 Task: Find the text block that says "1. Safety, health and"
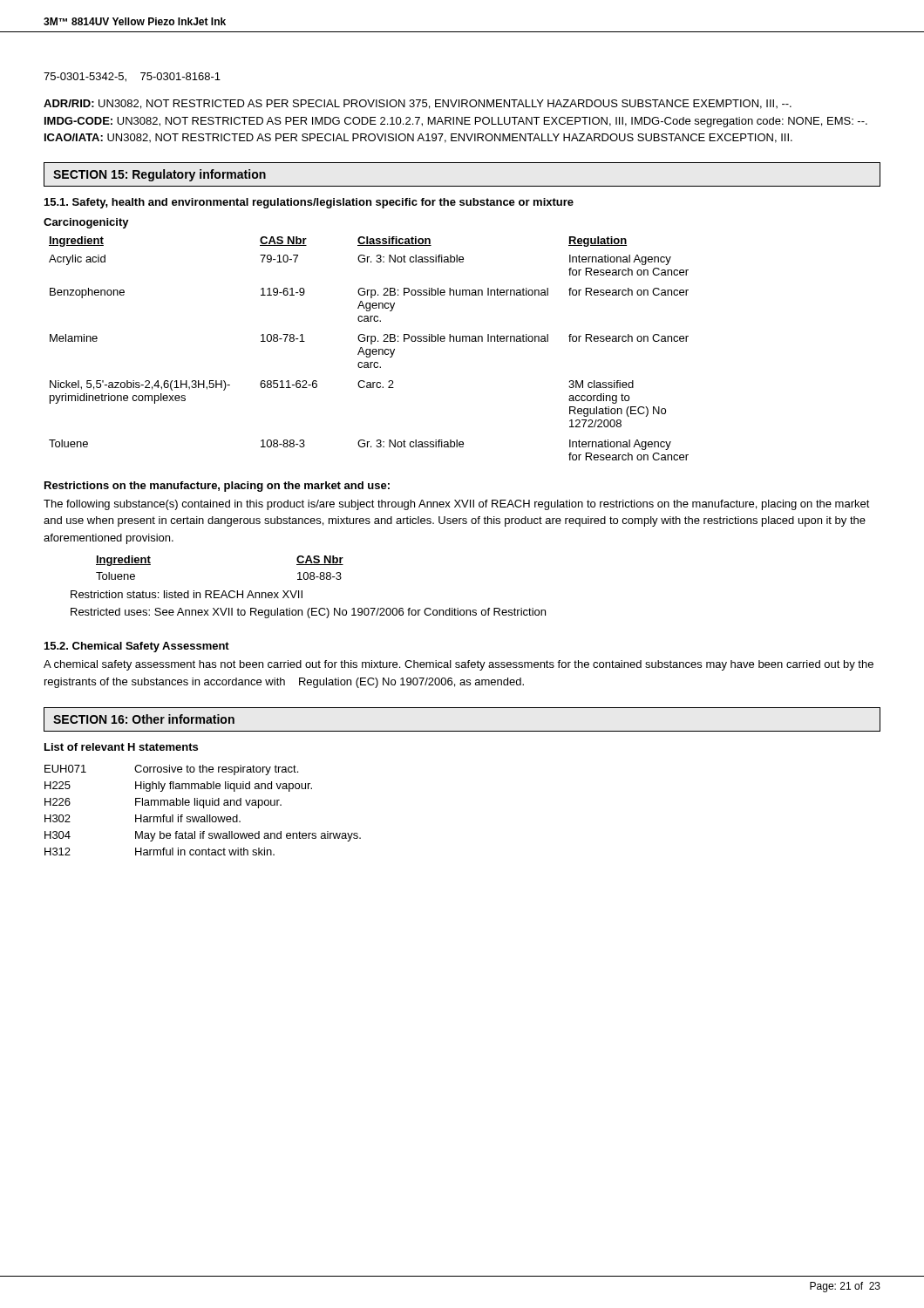coord(309,201)
